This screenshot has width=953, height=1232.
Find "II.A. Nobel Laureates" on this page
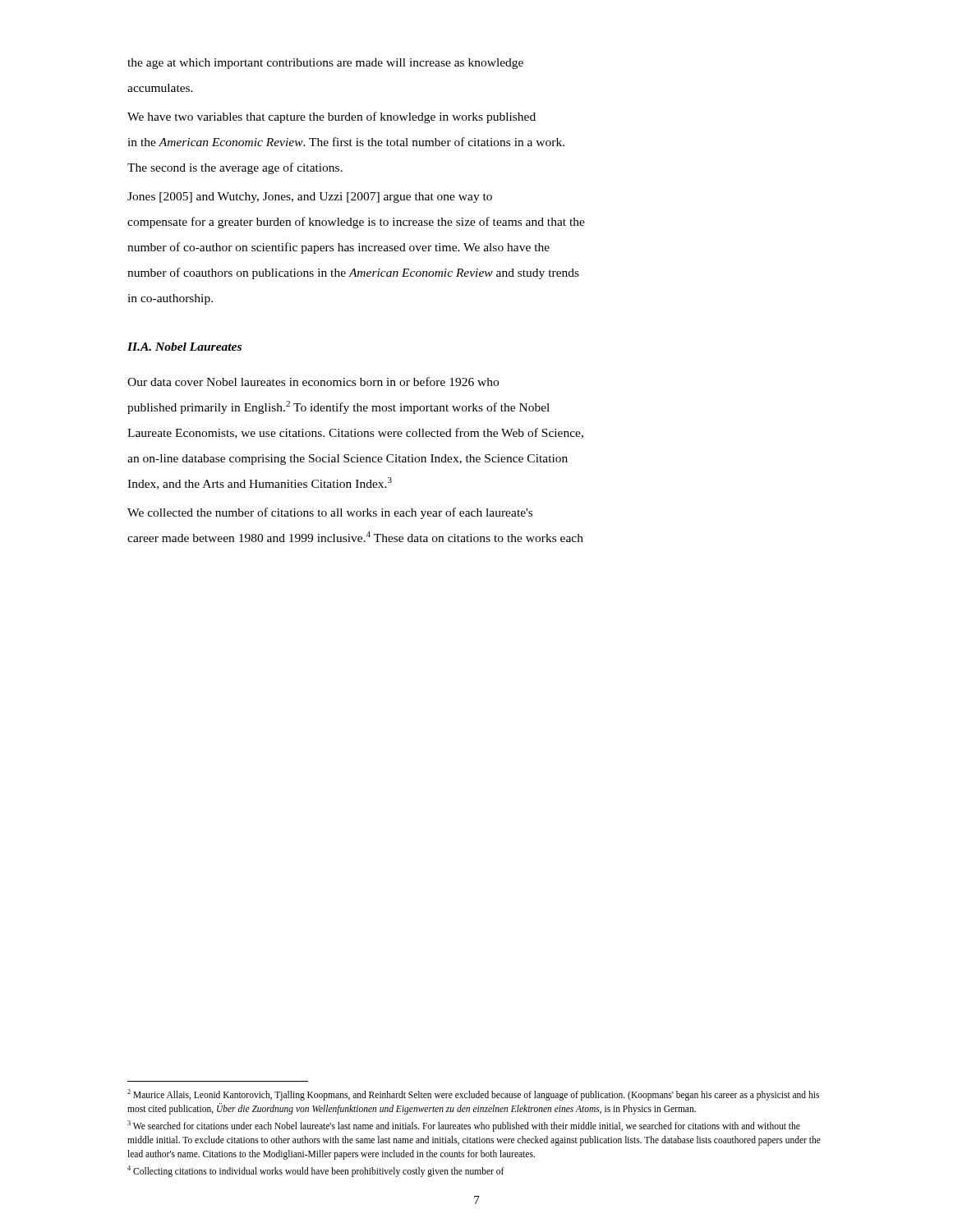coord(185,346)
